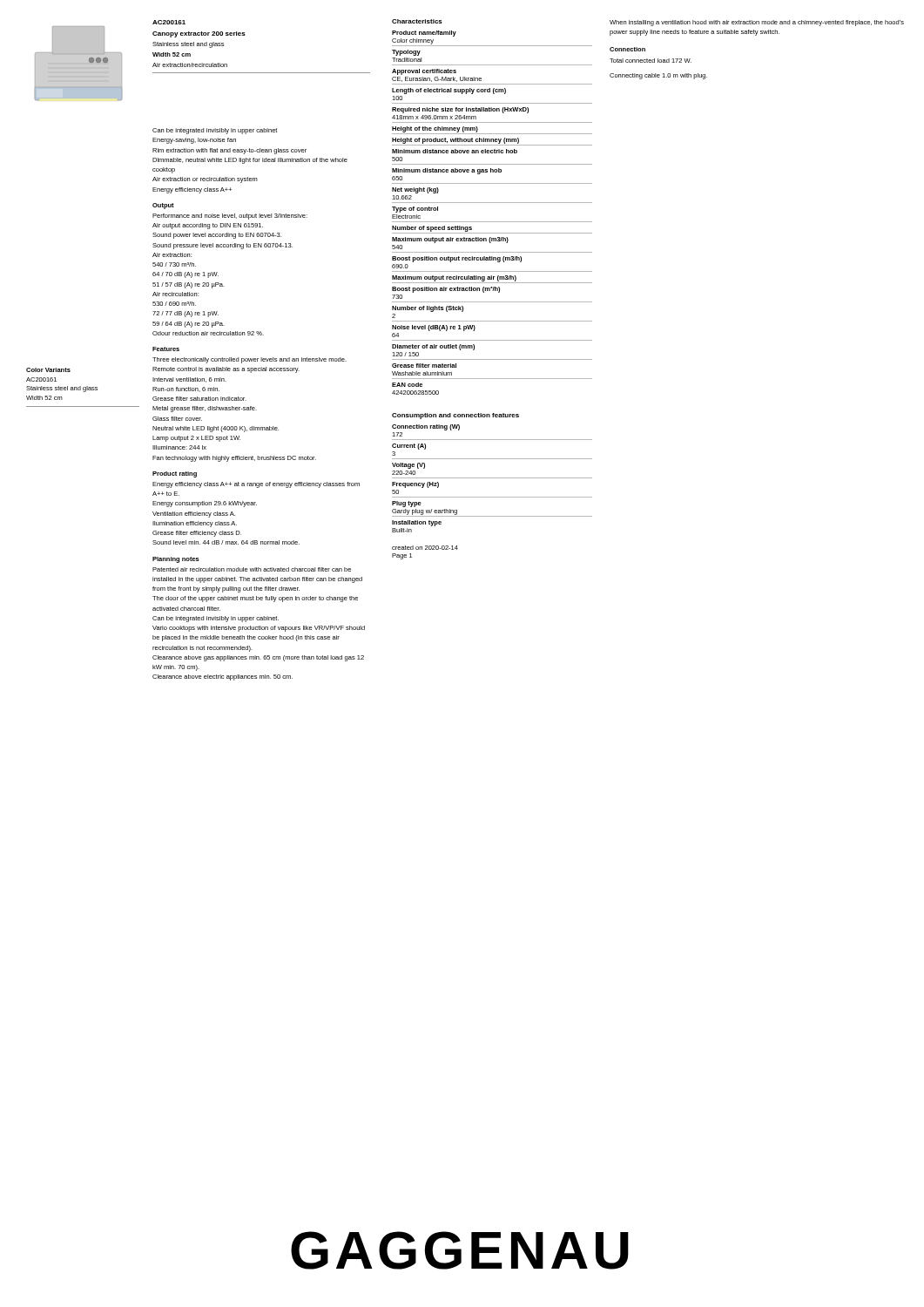This screenshot has height=1307, width=924.
Task: Point to the block beginning "Can be integrated invisibly in"
Action: tap(215, 130)
